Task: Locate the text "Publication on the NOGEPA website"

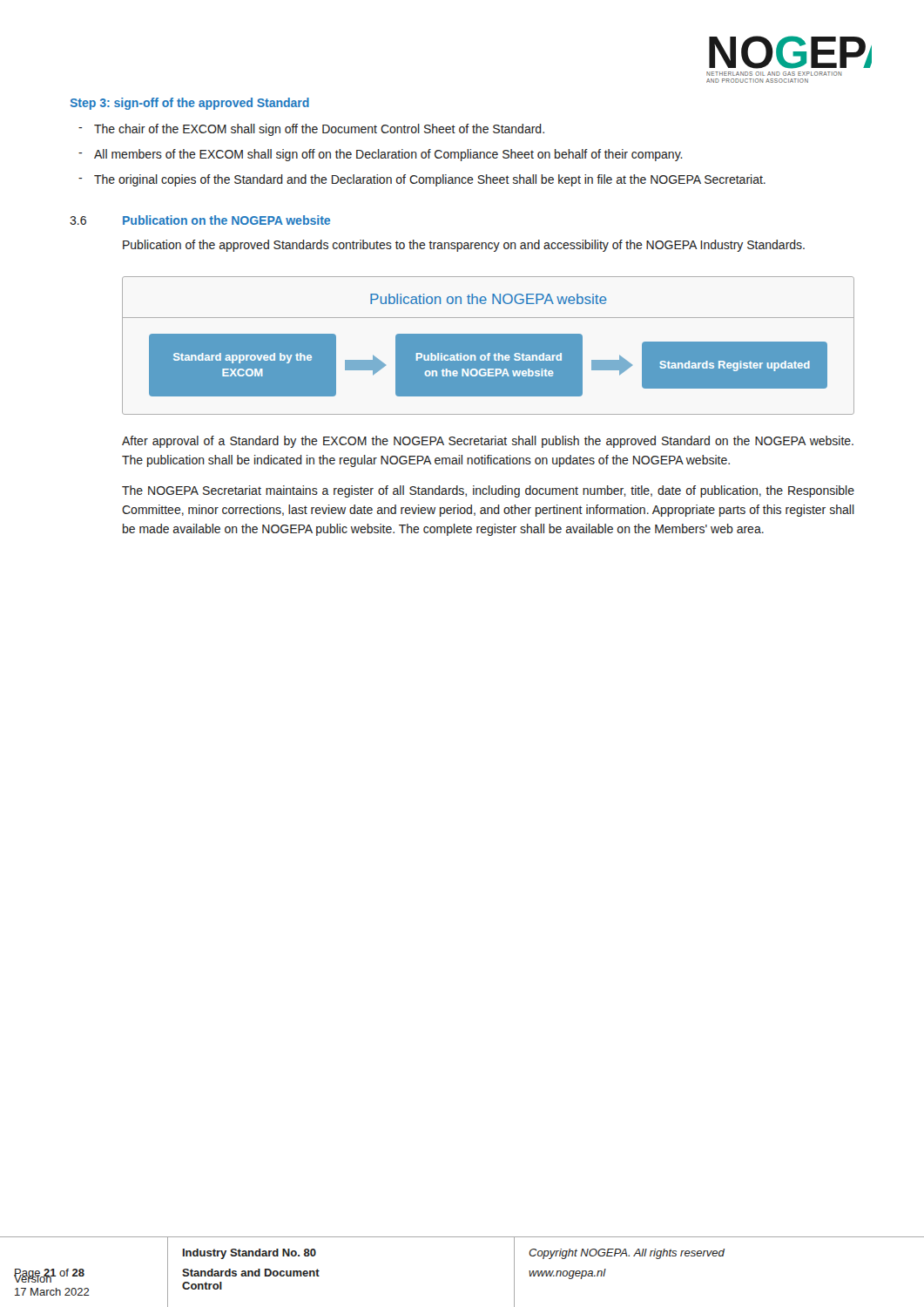Action: [226, 220]
